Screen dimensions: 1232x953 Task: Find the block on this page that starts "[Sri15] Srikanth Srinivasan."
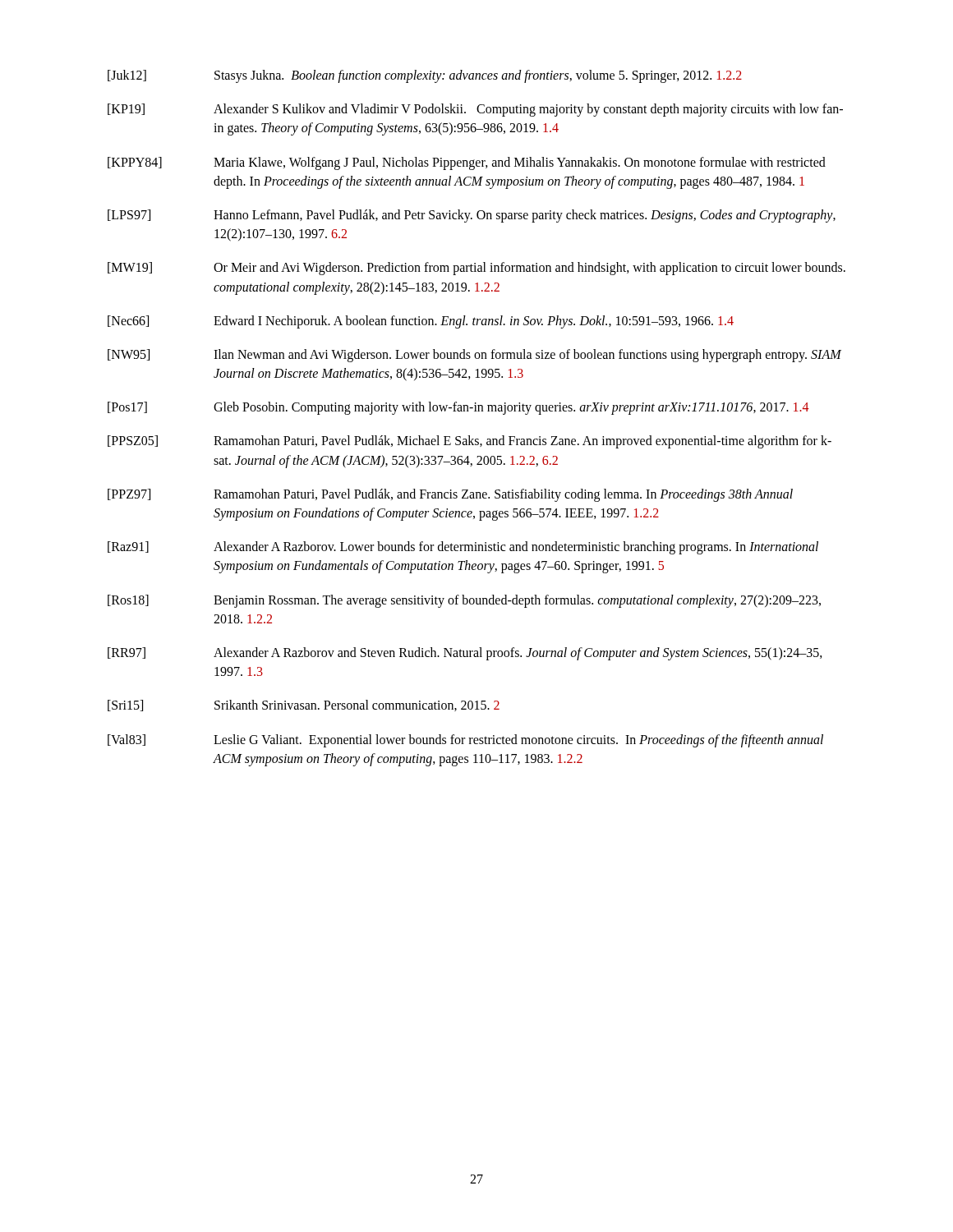point(476,705)
